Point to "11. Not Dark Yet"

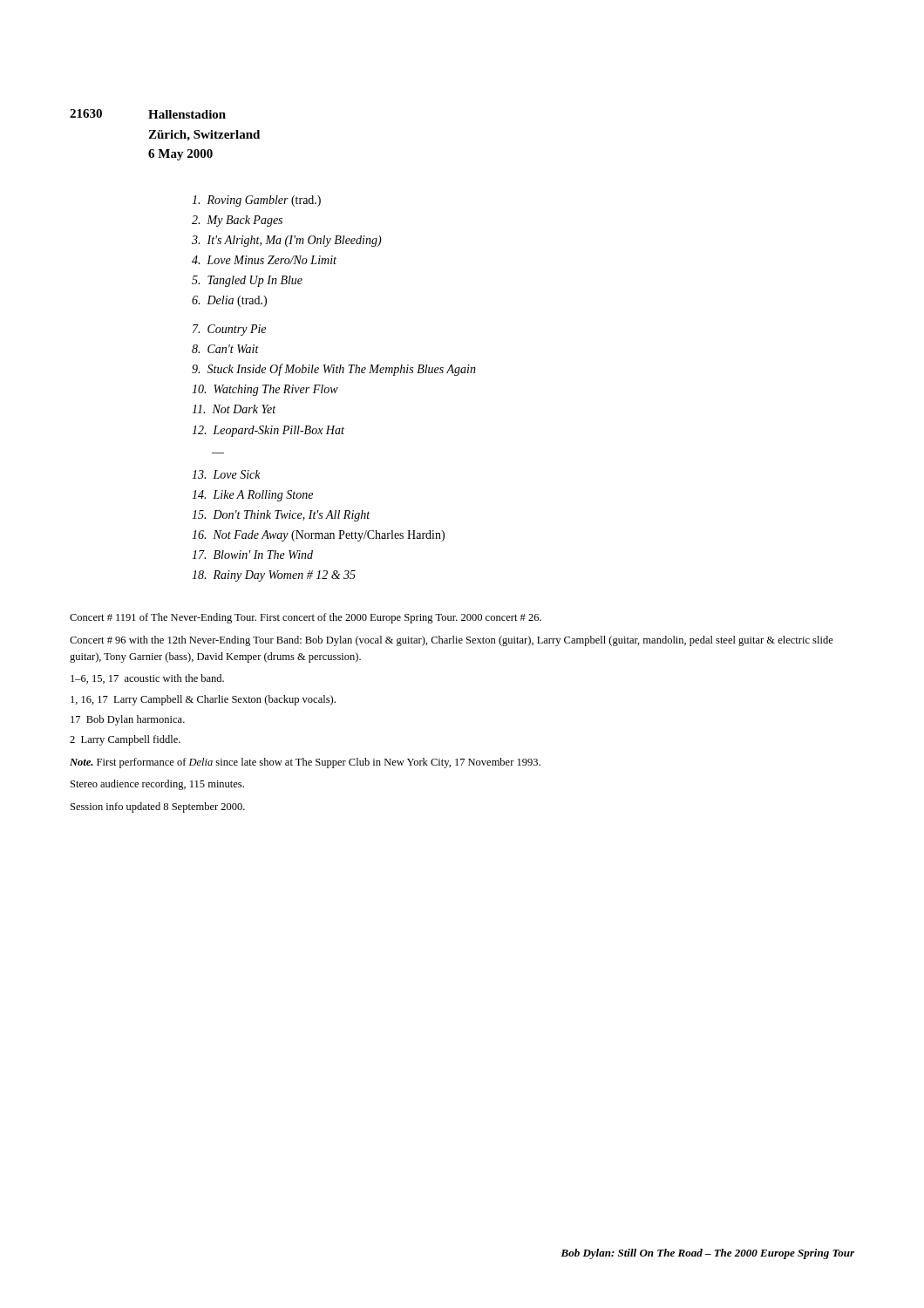click(x=234, y=410)
